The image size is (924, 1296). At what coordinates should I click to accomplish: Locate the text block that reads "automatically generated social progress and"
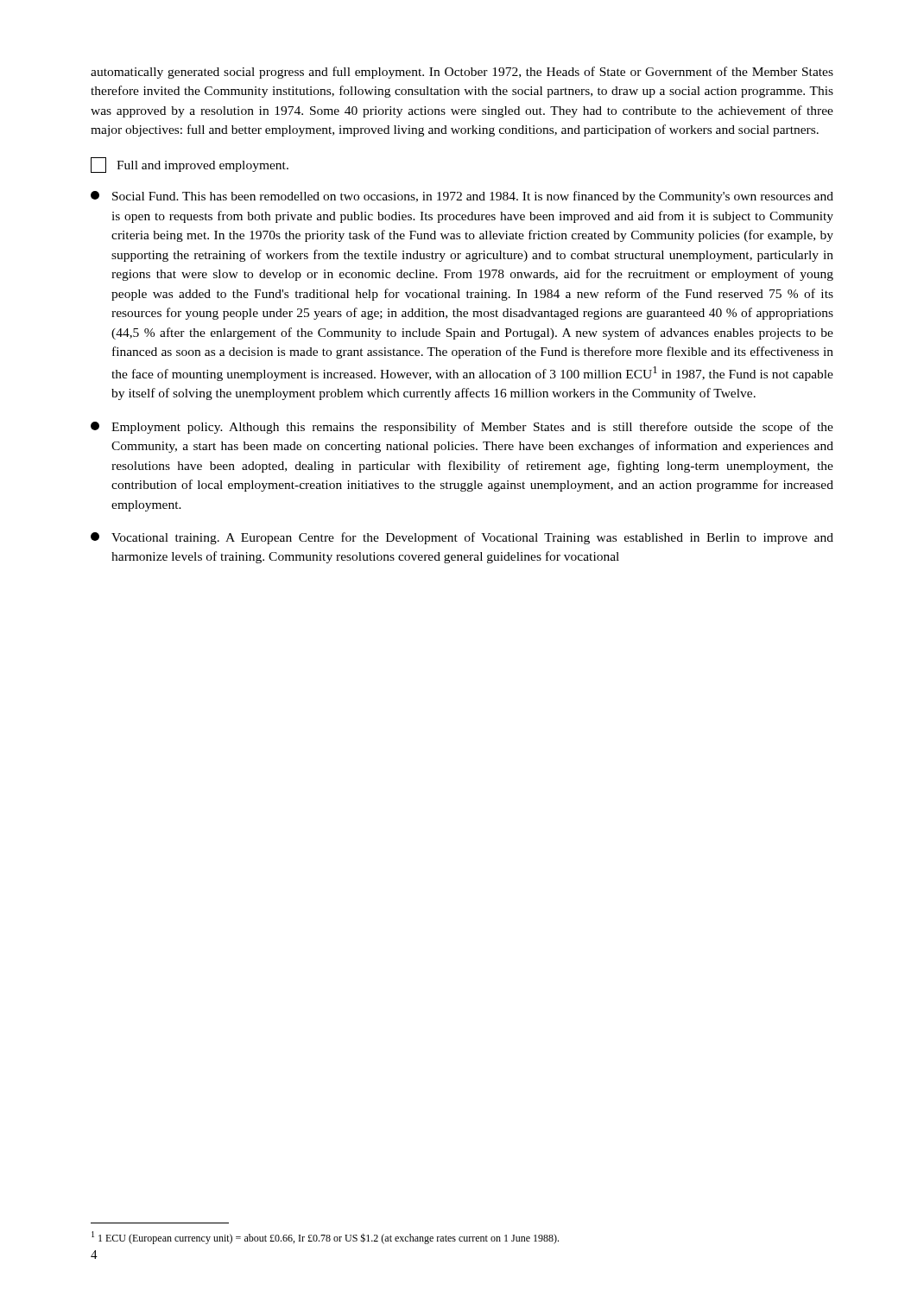462,100
